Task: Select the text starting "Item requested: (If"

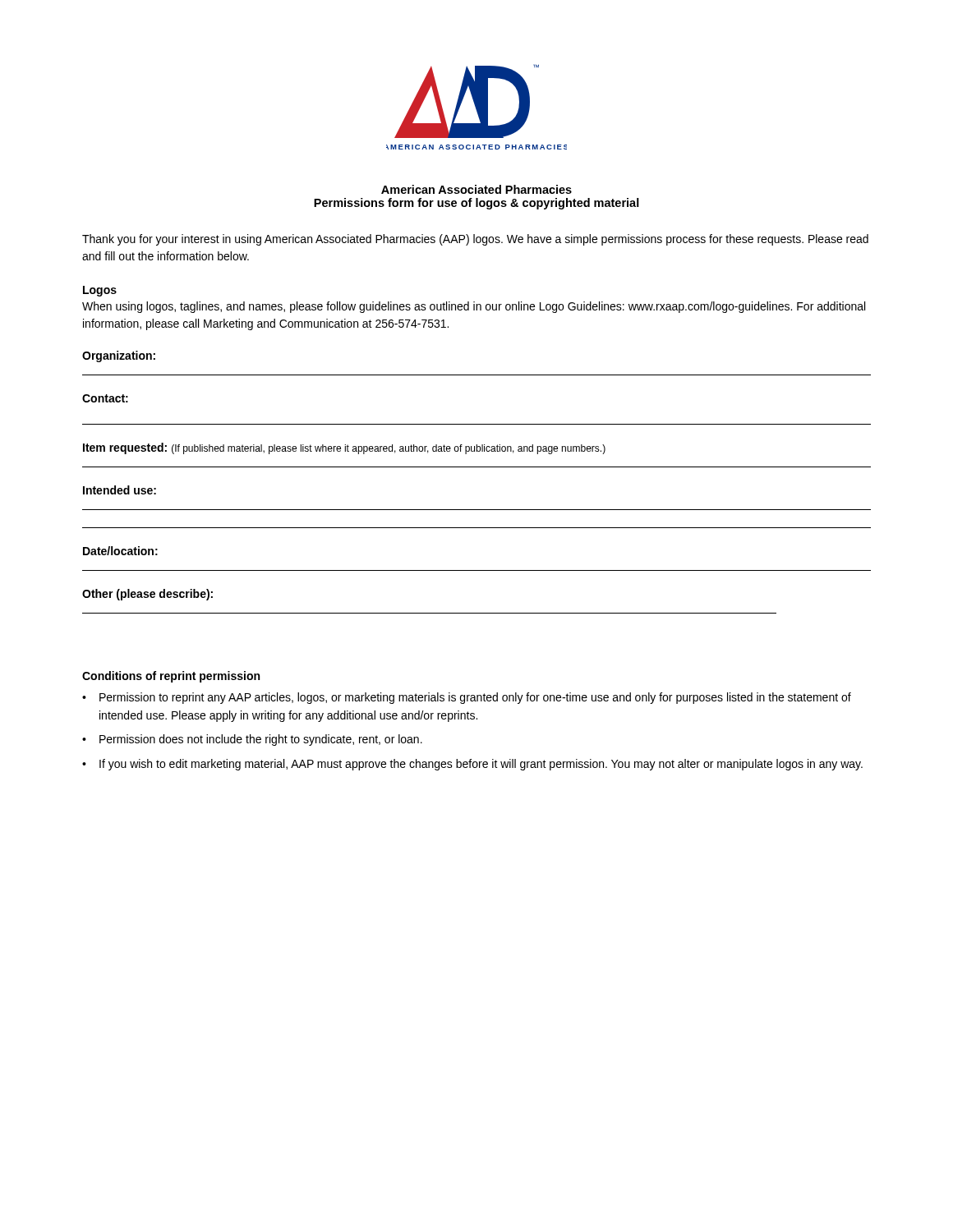Action: (x=476, y=454)
